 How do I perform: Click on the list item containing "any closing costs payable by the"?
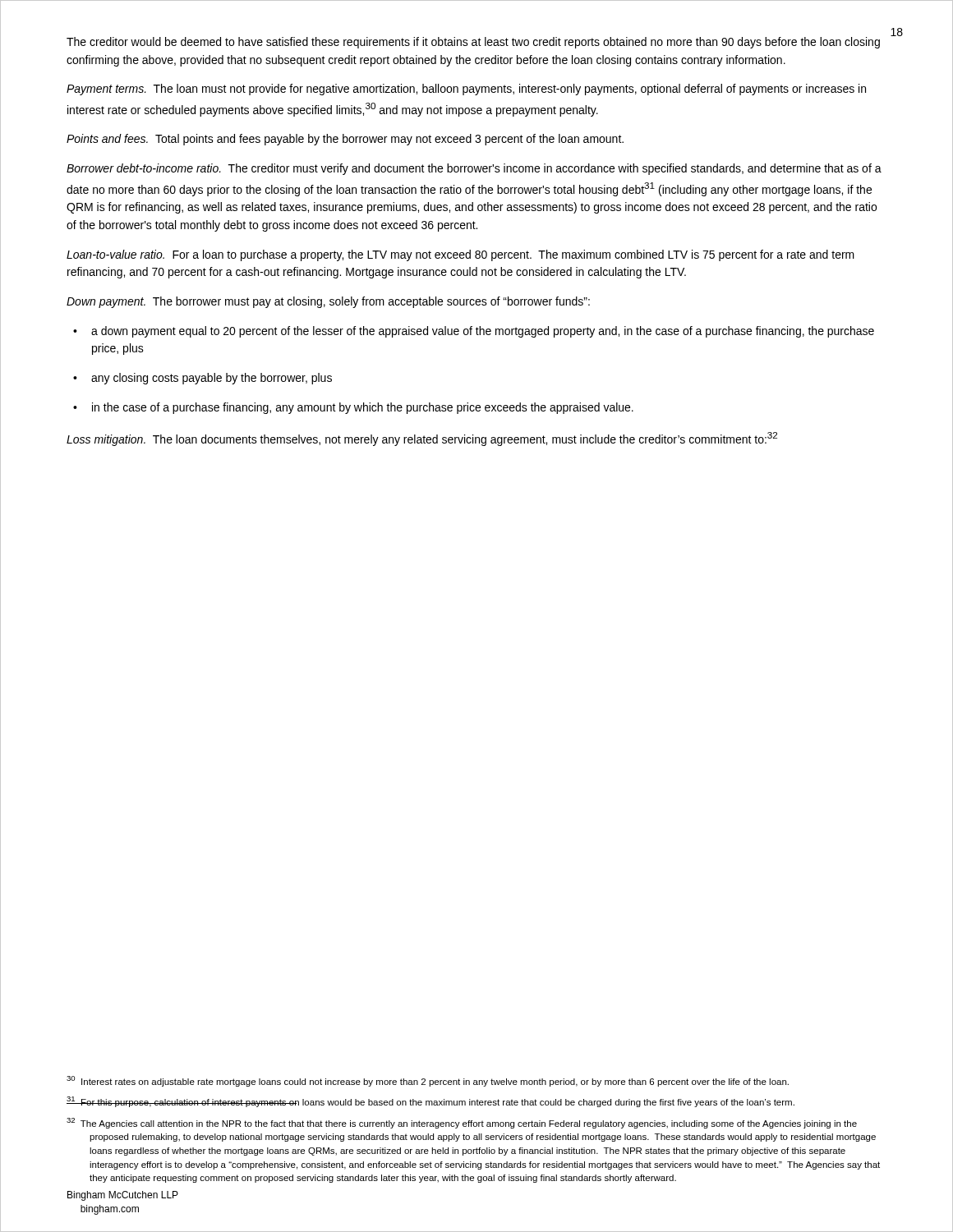(212, 378)
